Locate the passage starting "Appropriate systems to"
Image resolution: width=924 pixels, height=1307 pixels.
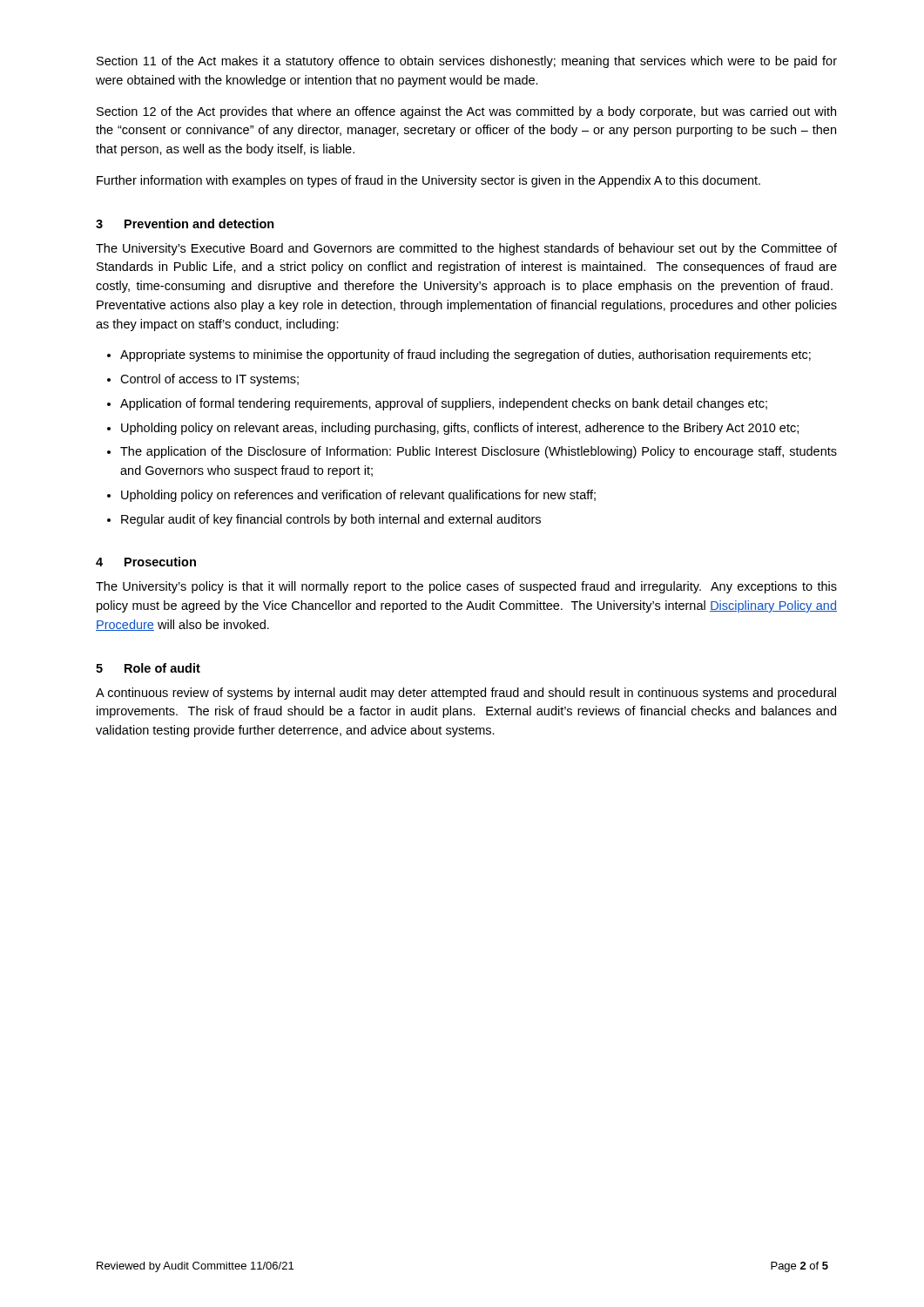[466, 355]
